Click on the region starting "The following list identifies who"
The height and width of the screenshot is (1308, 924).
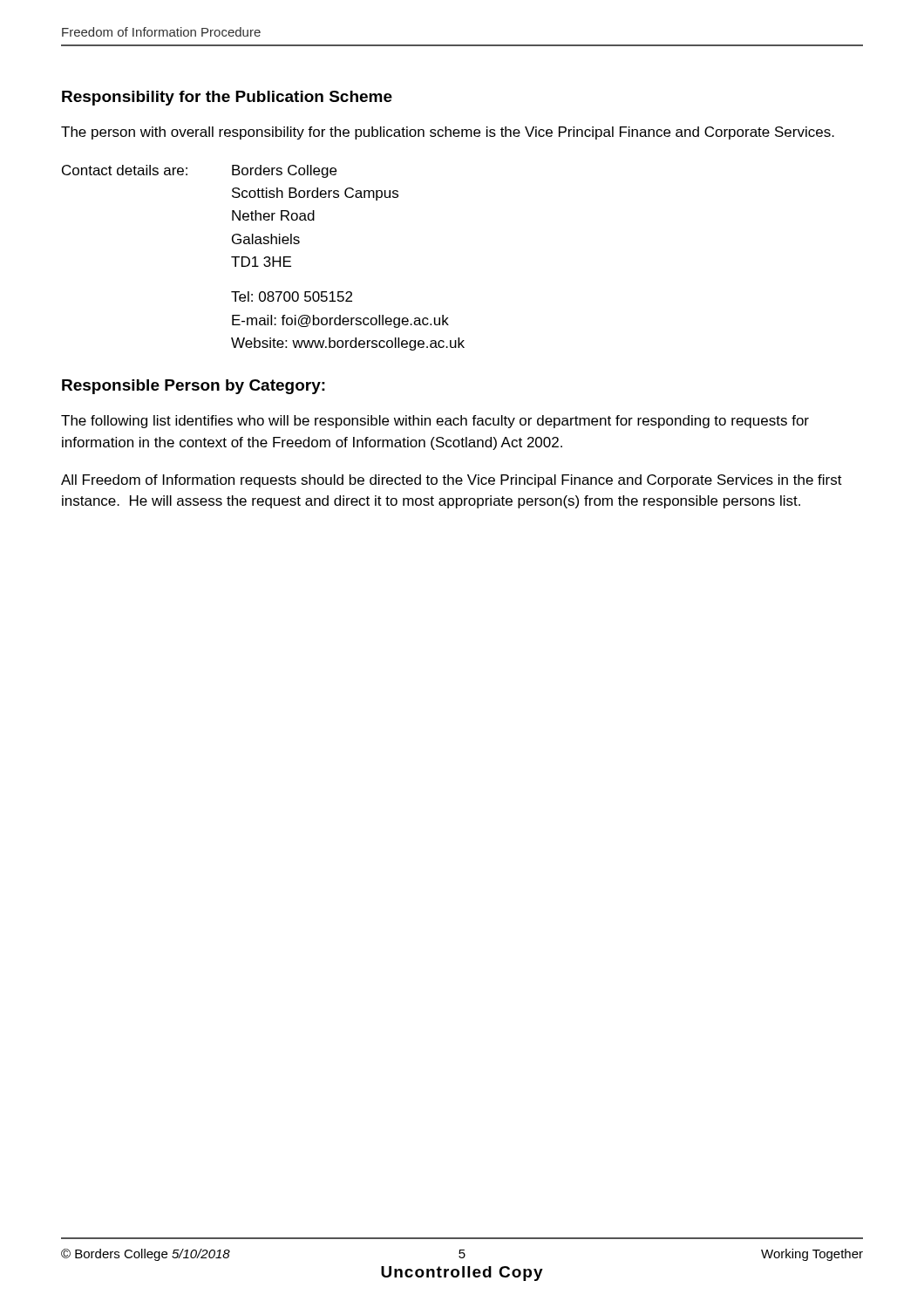(x=435, y=432)
